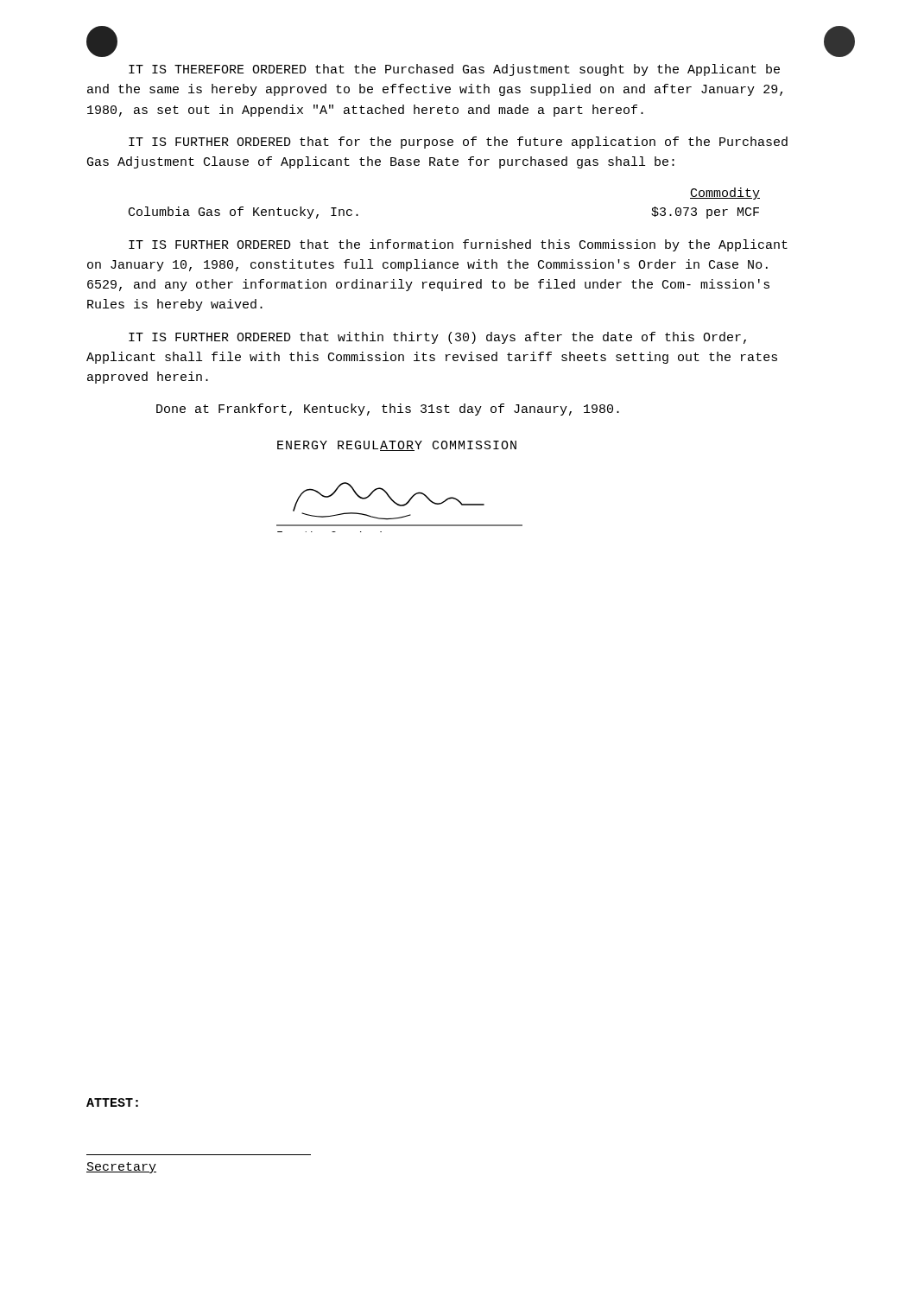Viewport: 924px width, 1296px height.
Task: Locate the text block with the text "IT IS FURTHER ORDERED that the information"
Action: tap(437, 276)
